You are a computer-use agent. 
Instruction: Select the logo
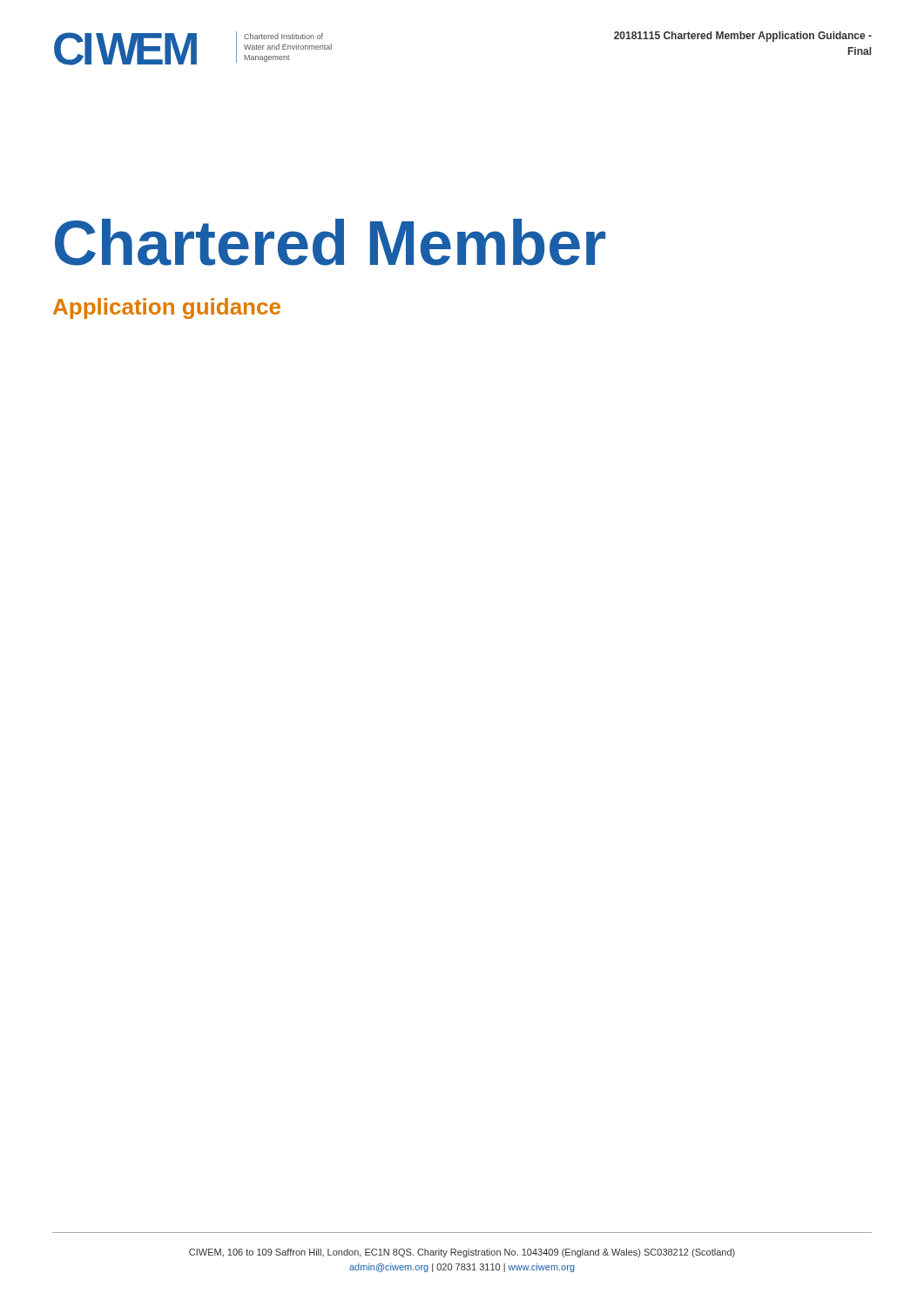(x=192, y=47)
